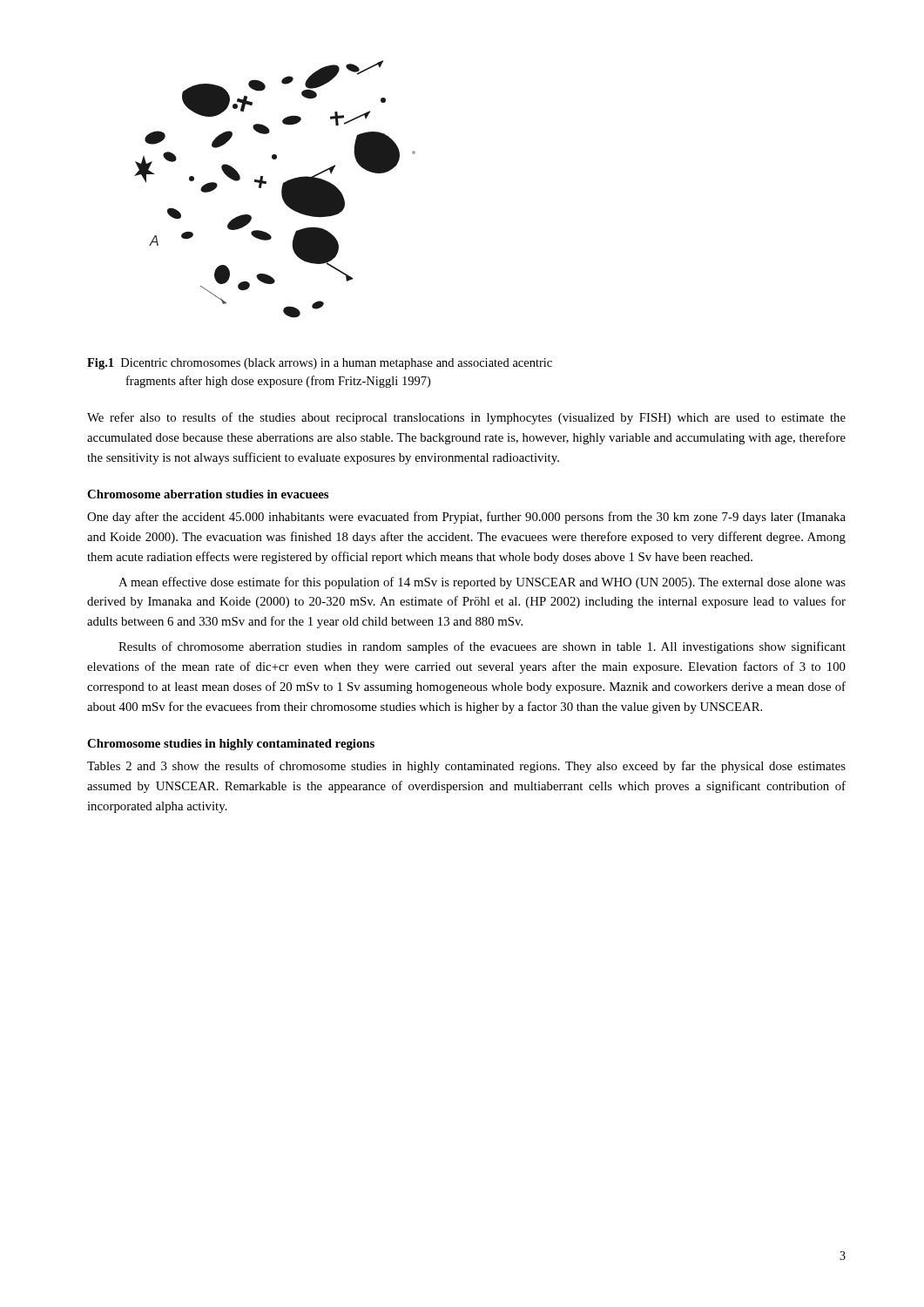Locate the photo
Image resolution: width=924 pixels, height=1307 pixels.
tap(466, 193)
